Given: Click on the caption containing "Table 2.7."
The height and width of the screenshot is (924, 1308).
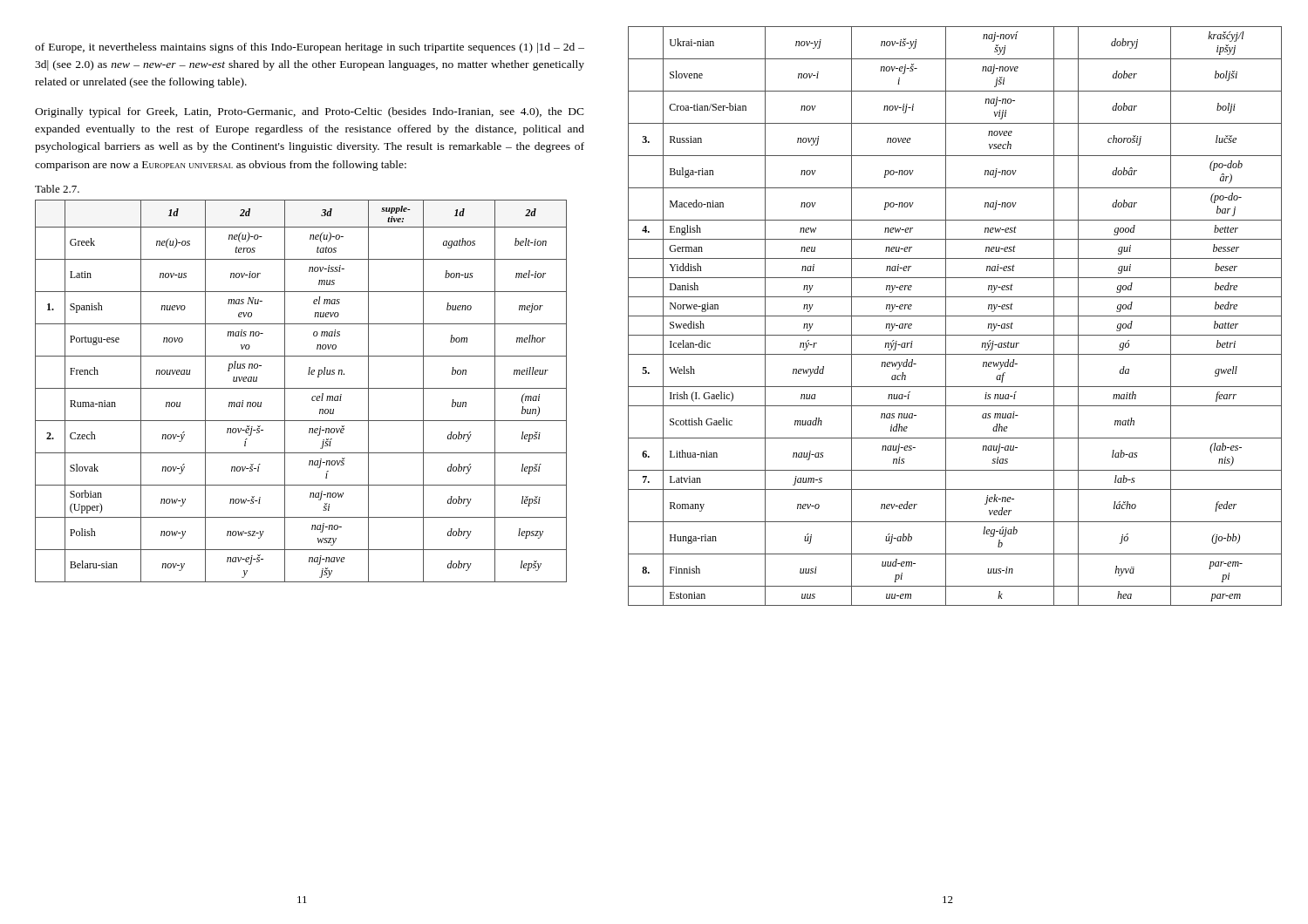Looking at the screenshot, I should point(57,188).
